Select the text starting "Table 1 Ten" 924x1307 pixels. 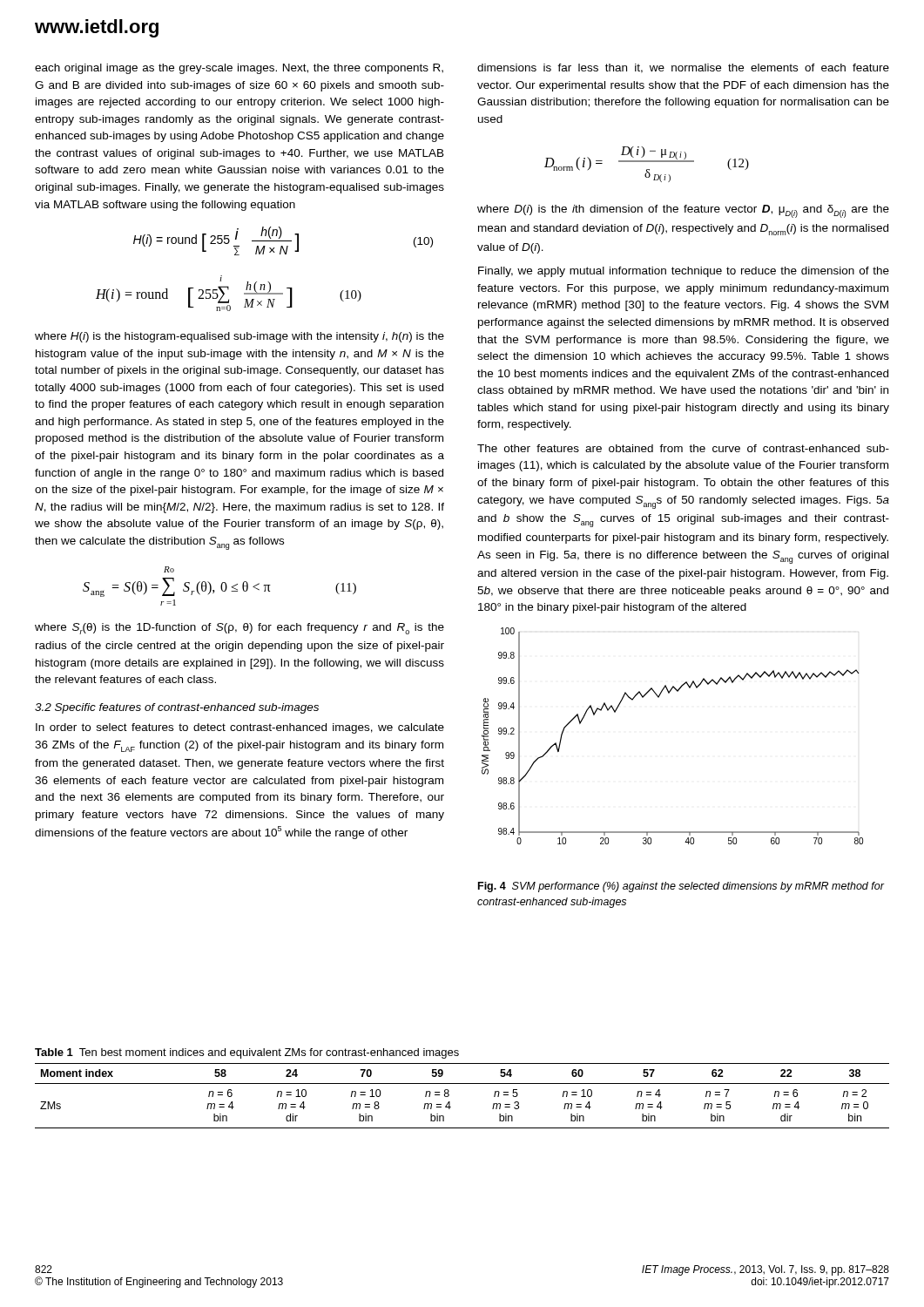pos(247,1052)
